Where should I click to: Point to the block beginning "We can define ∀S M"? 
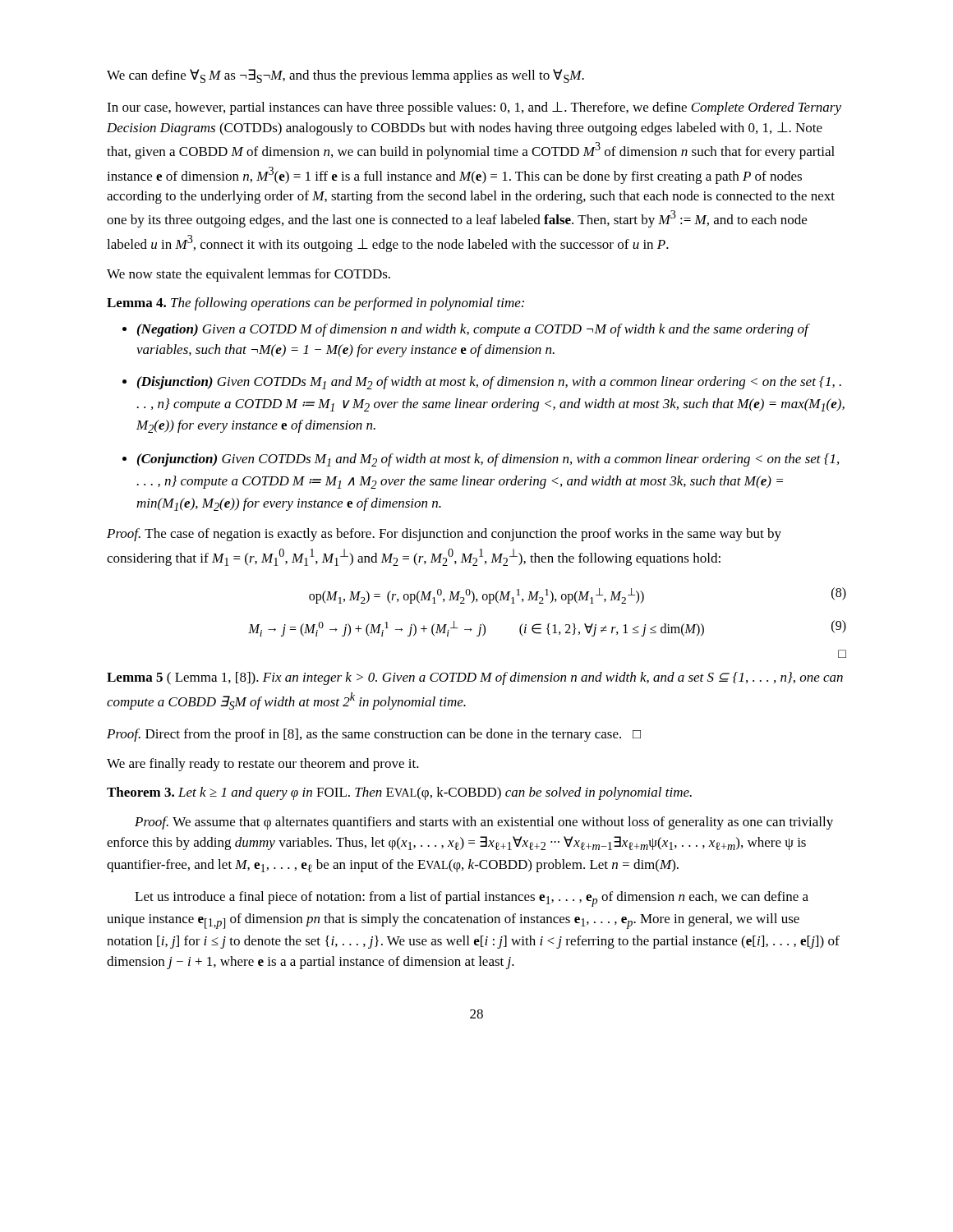click(x=346, y=77)
